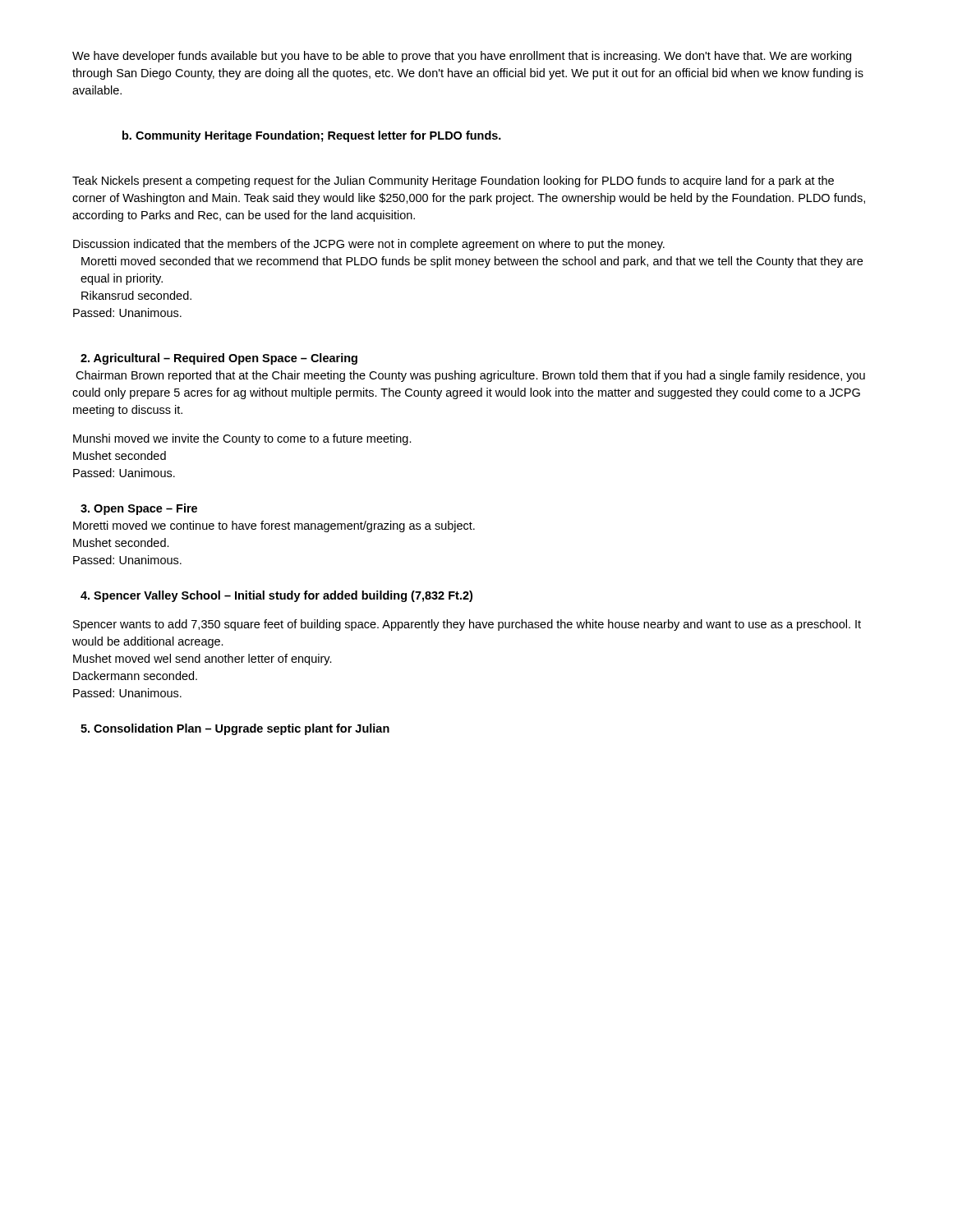953x1232 pixels.
Task: Find the section header with the text "3. Open Space – Fire"
Action: (139, 509)
